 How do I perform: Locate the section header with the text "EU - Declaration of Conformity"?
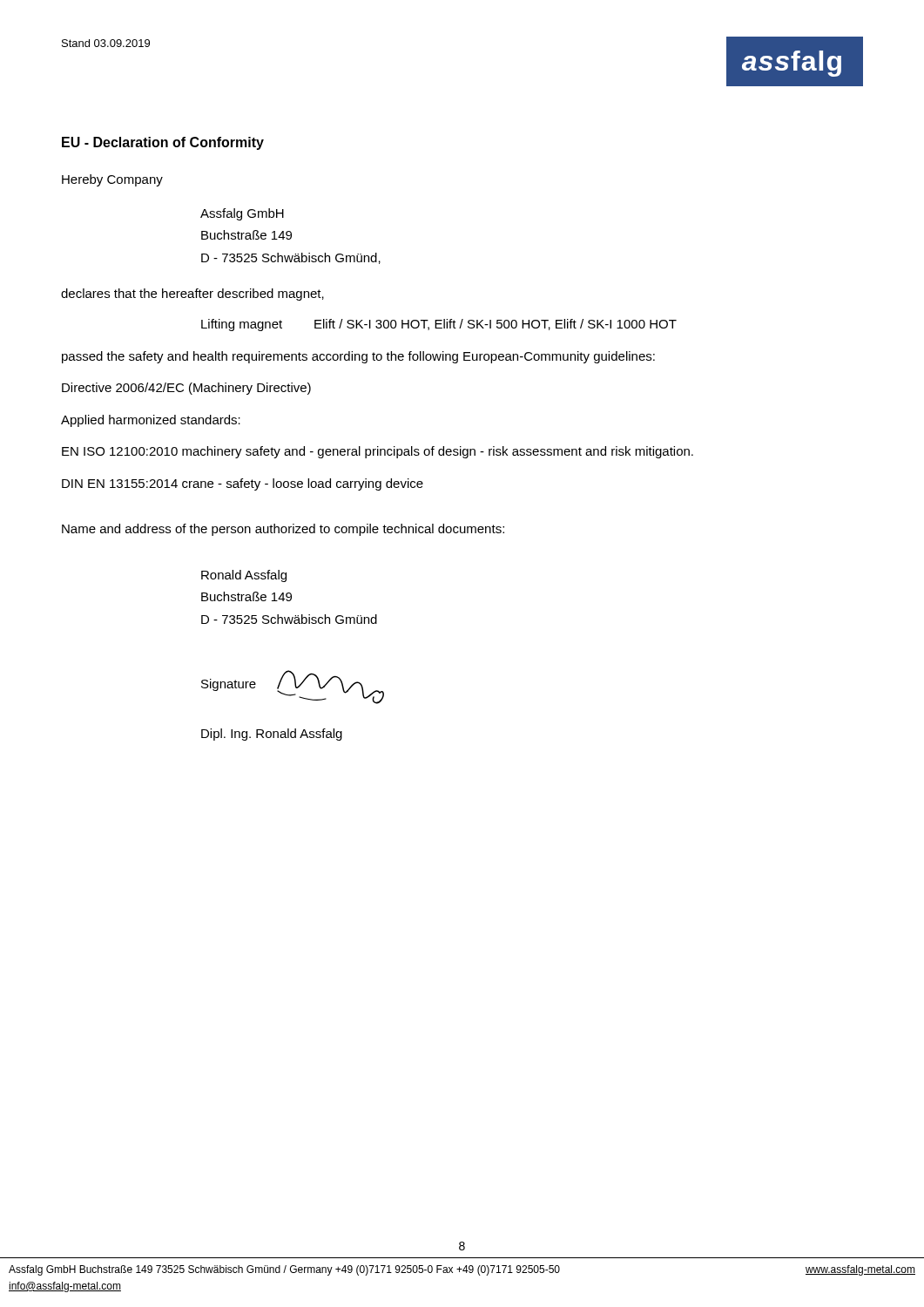[162, 142]
